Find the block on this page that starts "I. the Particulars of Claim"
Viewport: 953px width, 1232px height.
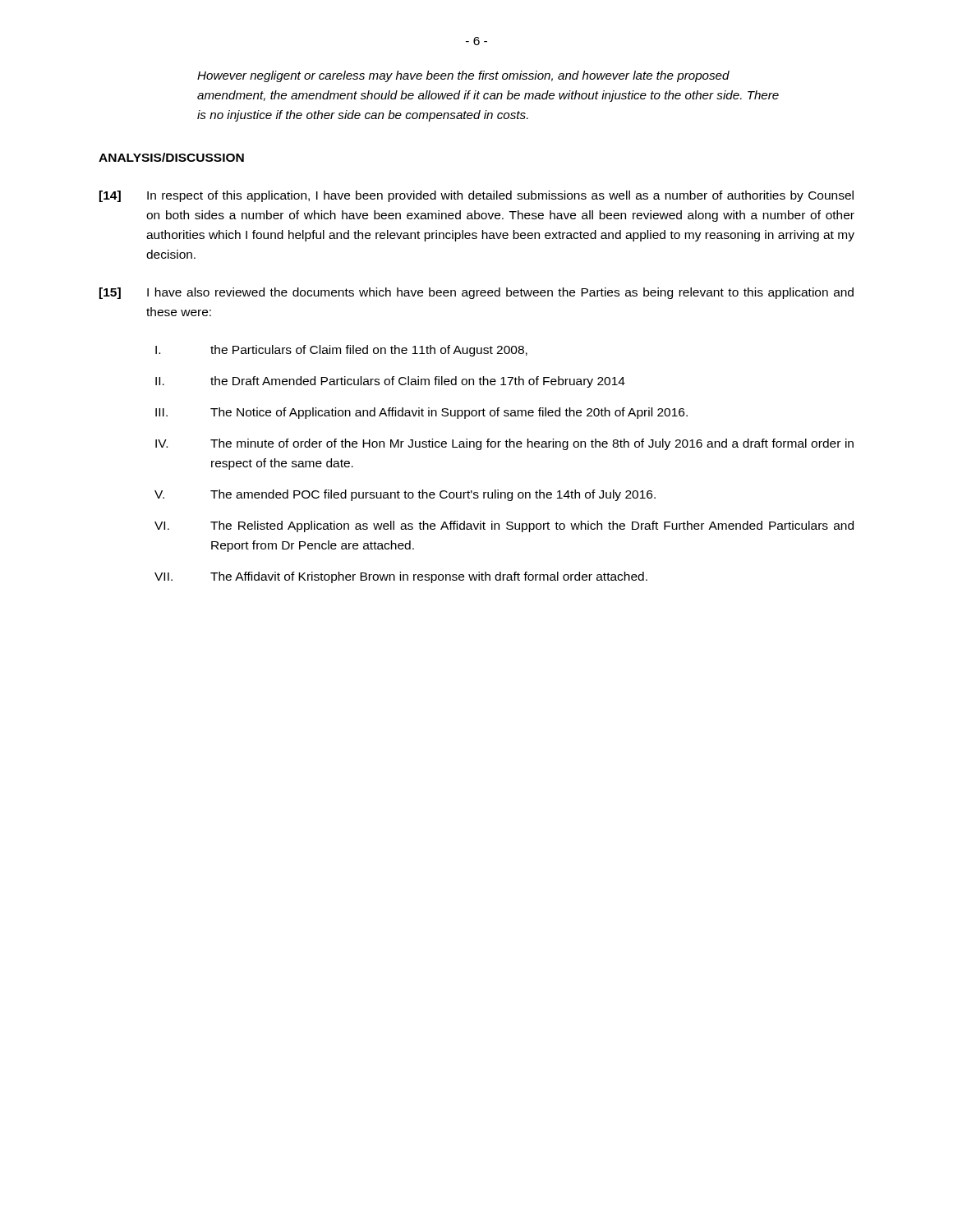(x=500, y=350)
